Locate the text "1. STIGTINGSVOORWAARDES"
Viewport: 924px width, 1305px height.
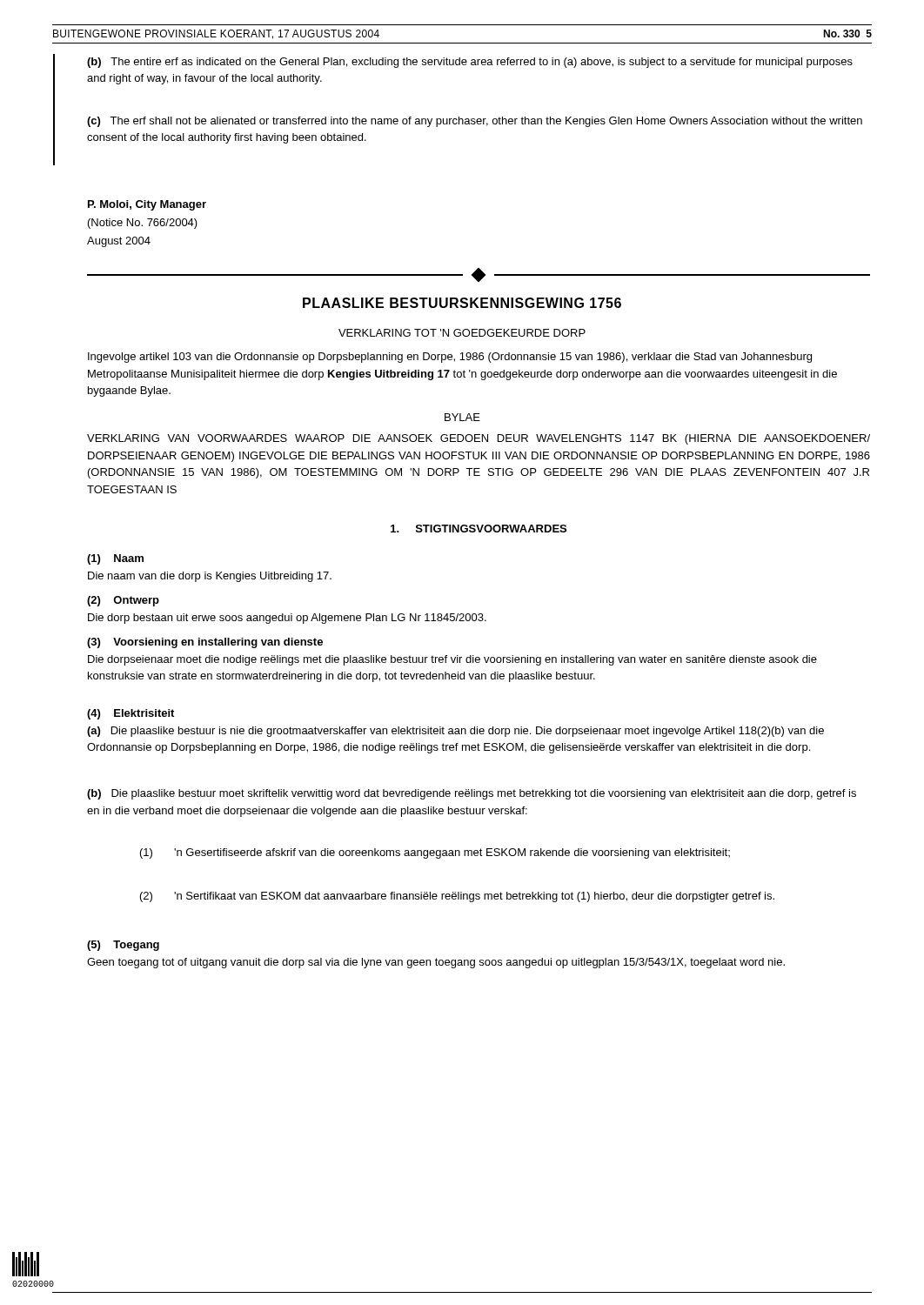pyautogui.click(x=479, y=529)
